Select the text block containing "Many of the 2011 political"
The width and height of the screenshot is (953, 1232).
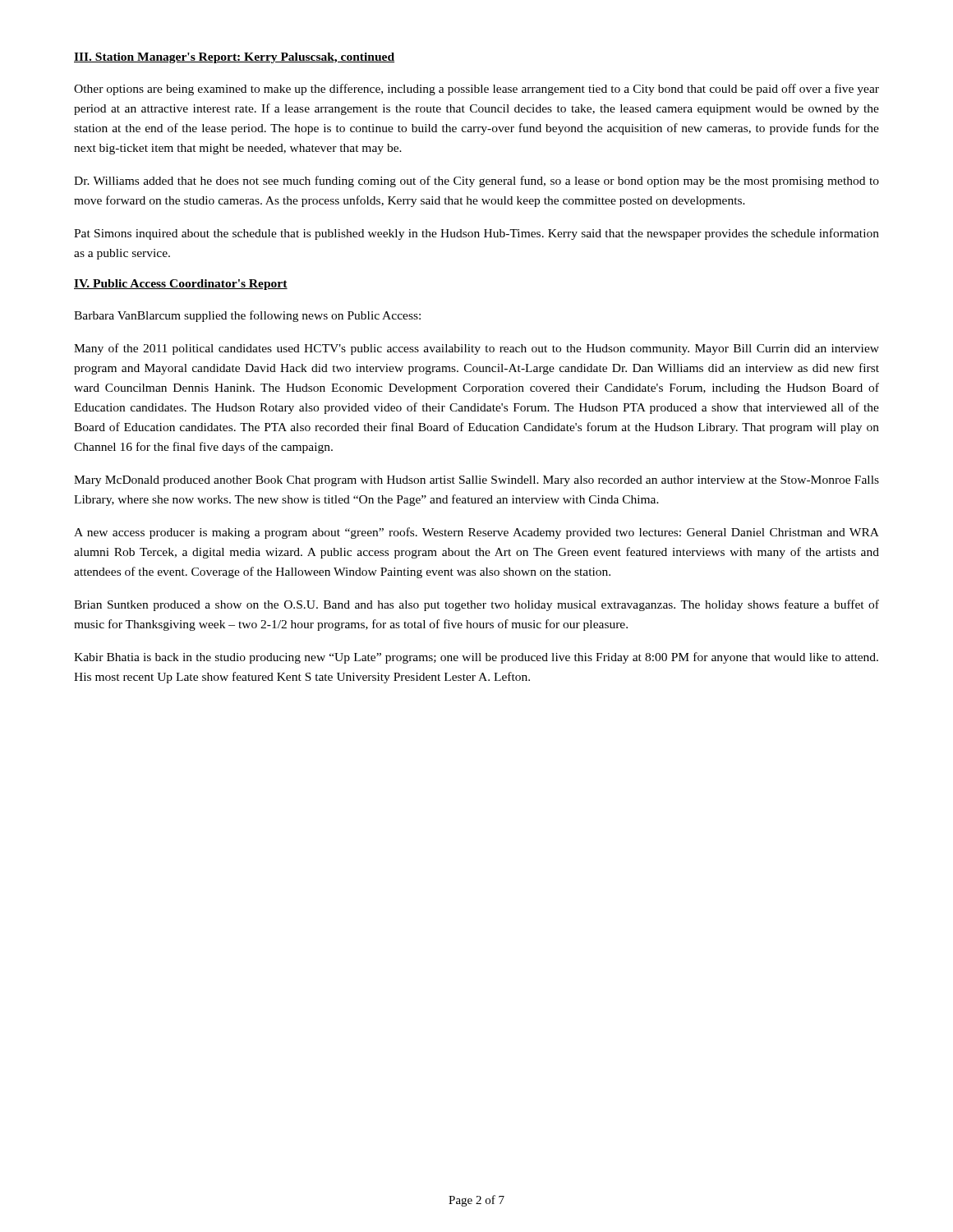[x=476, y=397]
